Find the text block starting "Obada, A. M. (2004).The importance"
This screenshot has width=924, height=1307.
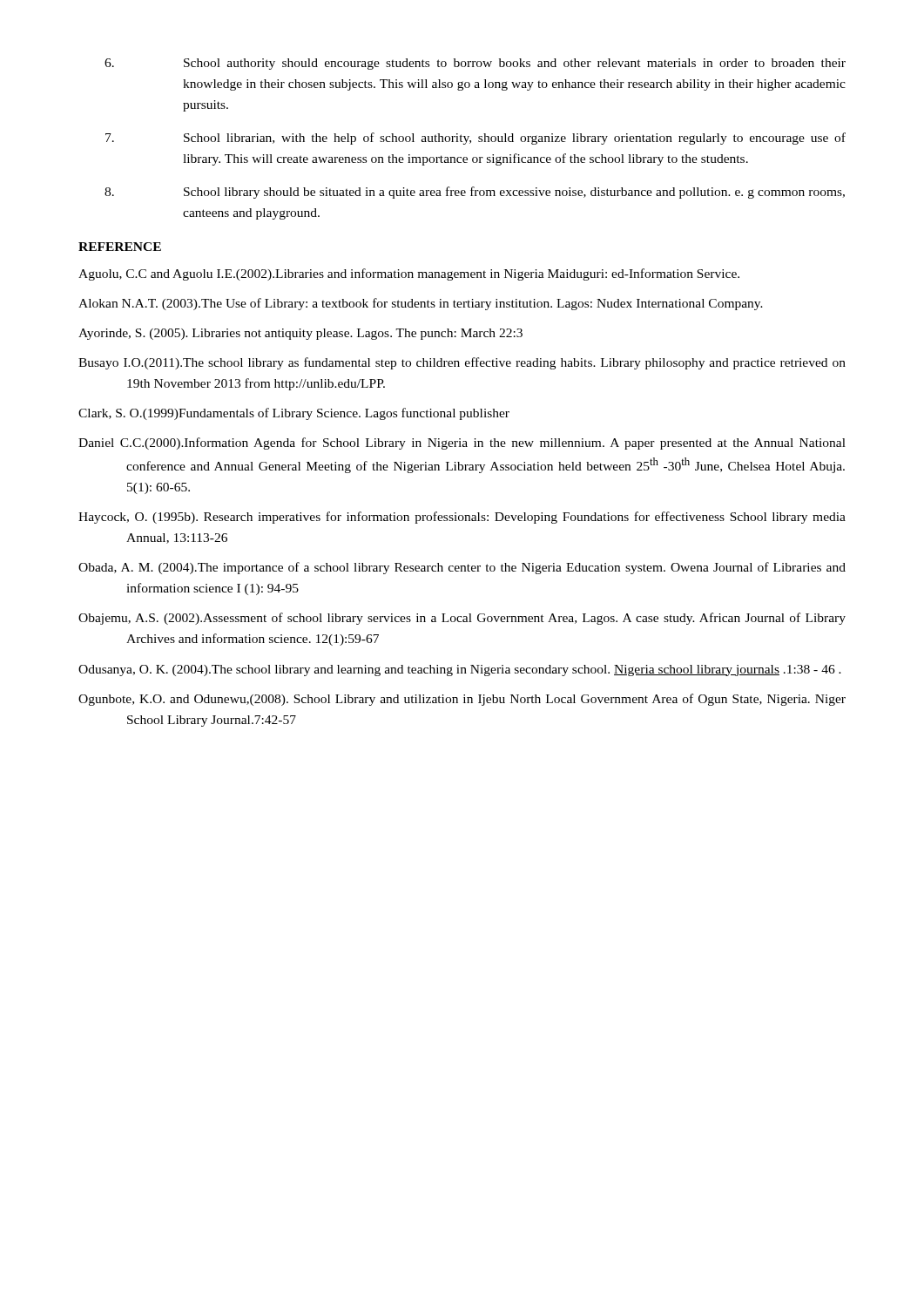pyautogui.click(x=462, y=578)
